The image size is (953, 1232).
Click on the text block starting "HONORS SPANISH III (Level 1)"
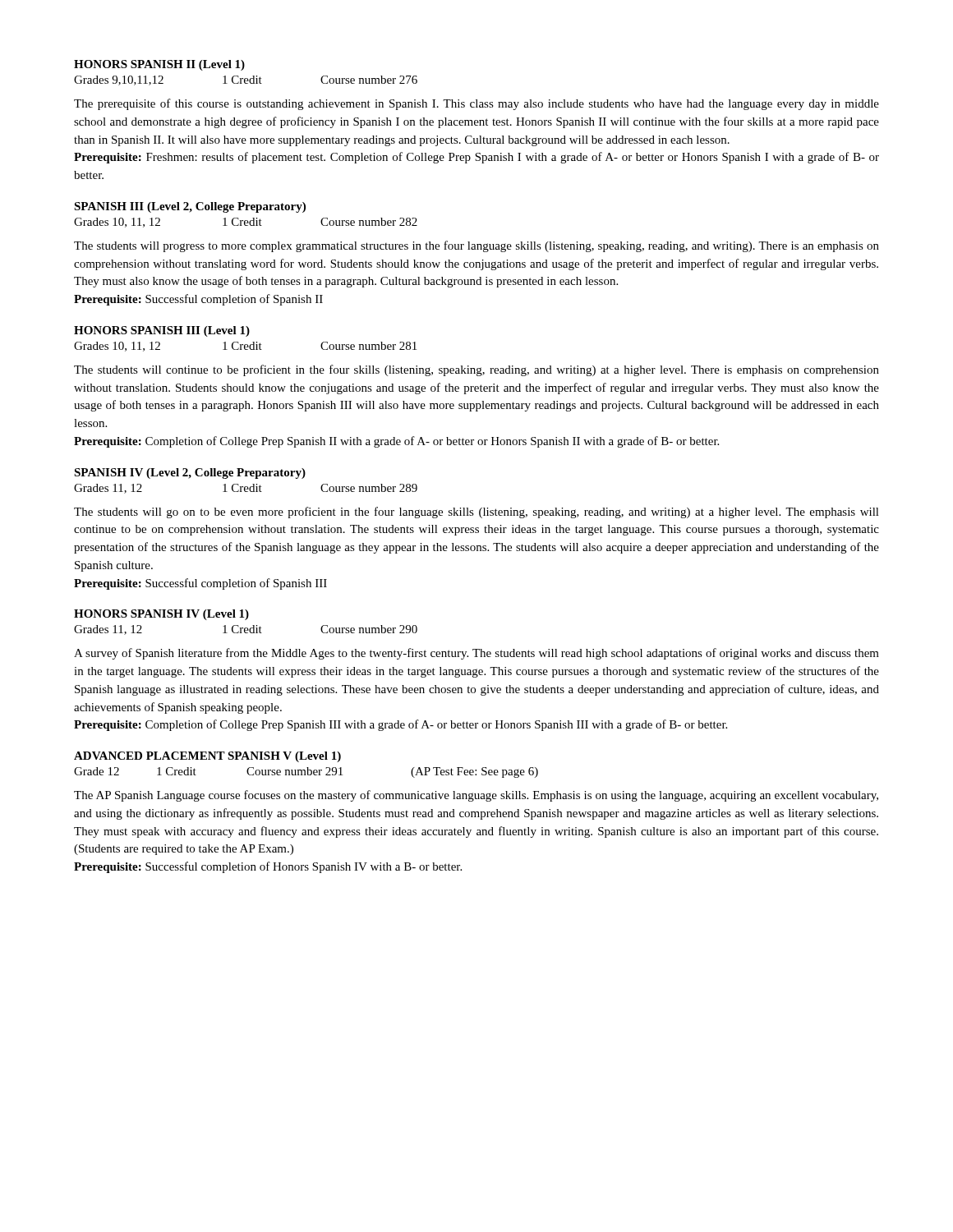coord(162,330)
